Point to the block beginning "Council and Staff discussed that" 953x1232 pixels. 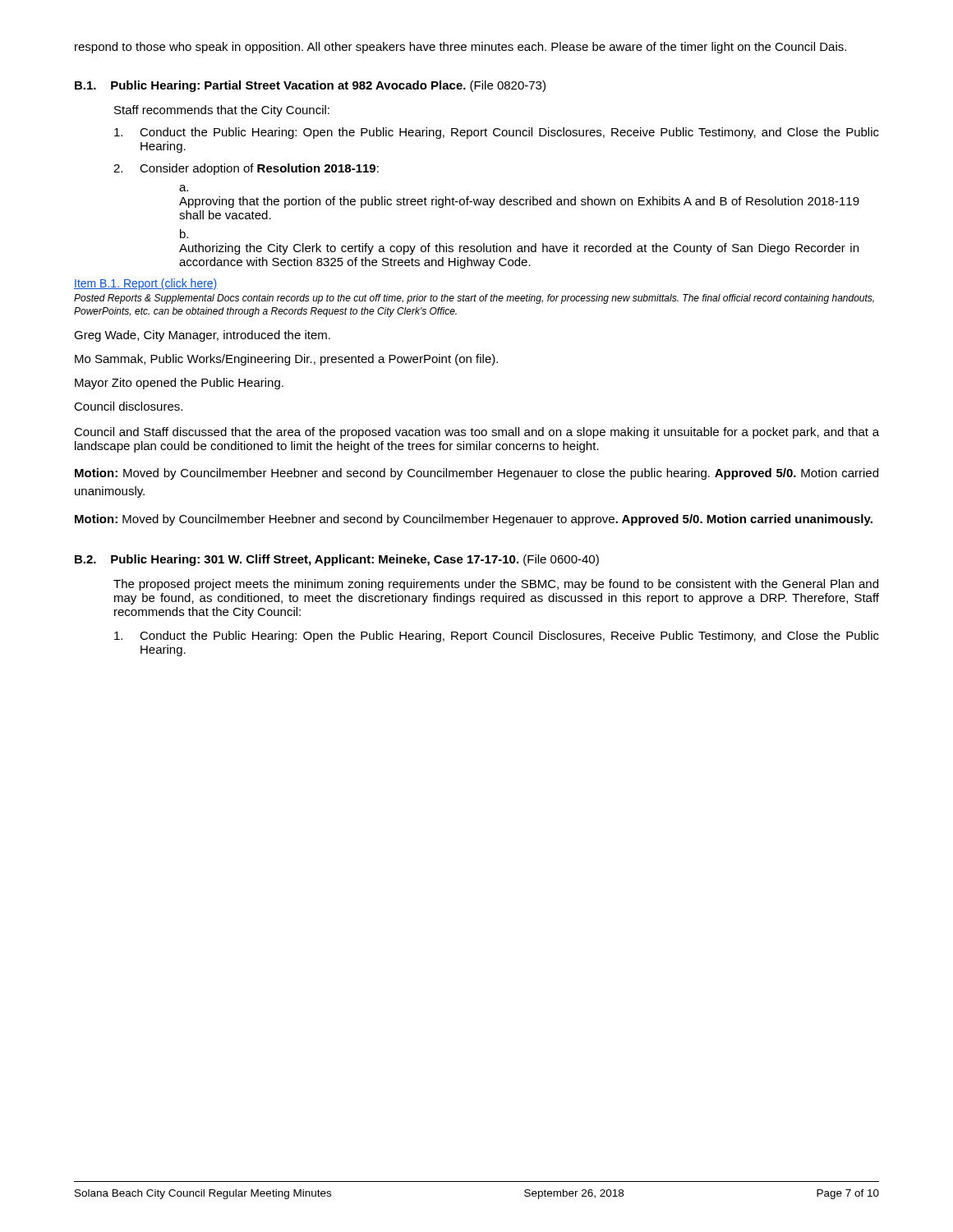(x=476, y=439)
